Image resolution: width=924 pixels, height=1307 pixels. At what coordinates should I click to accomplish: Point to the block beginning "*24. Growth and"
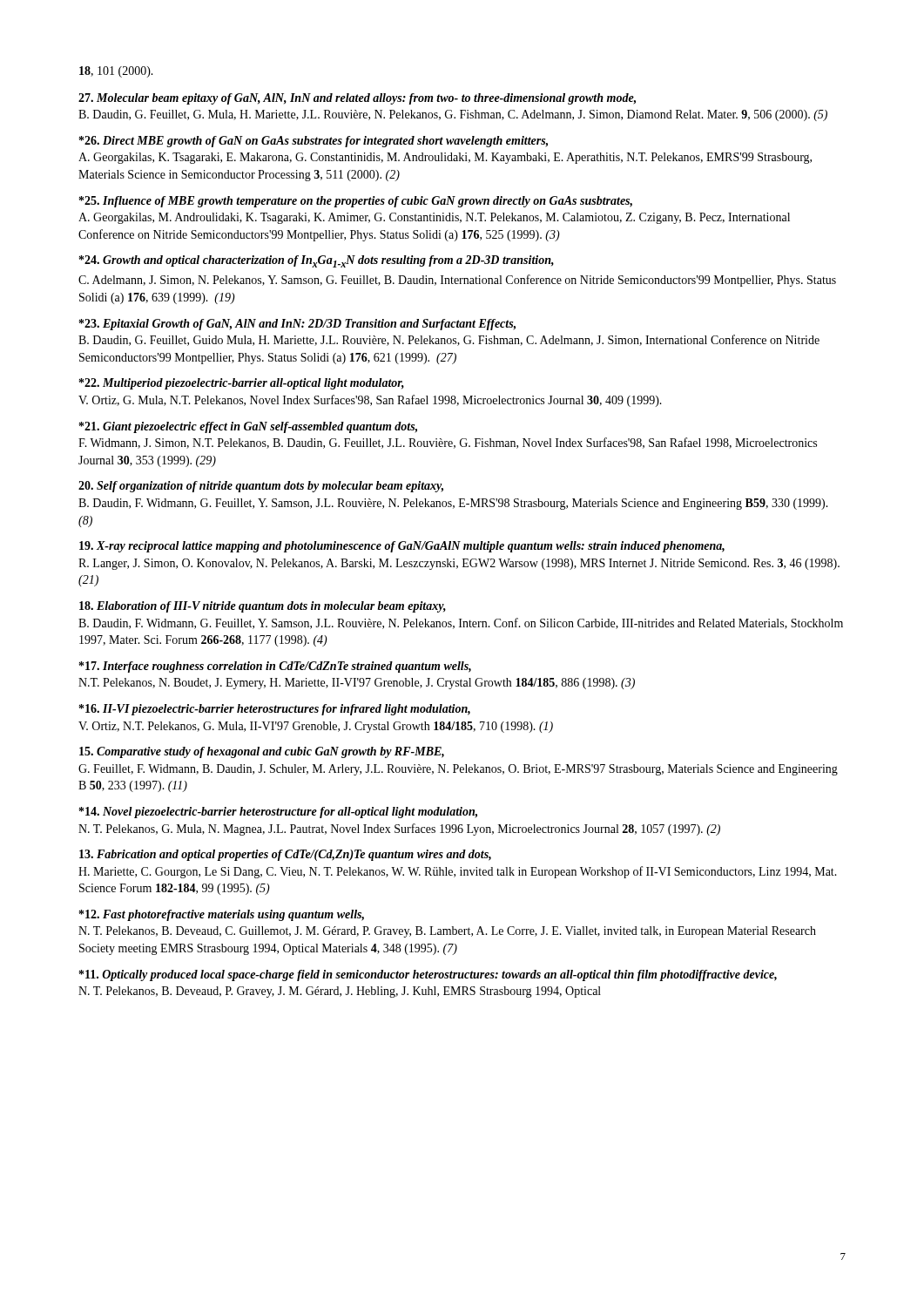click(x=457, y=279)
